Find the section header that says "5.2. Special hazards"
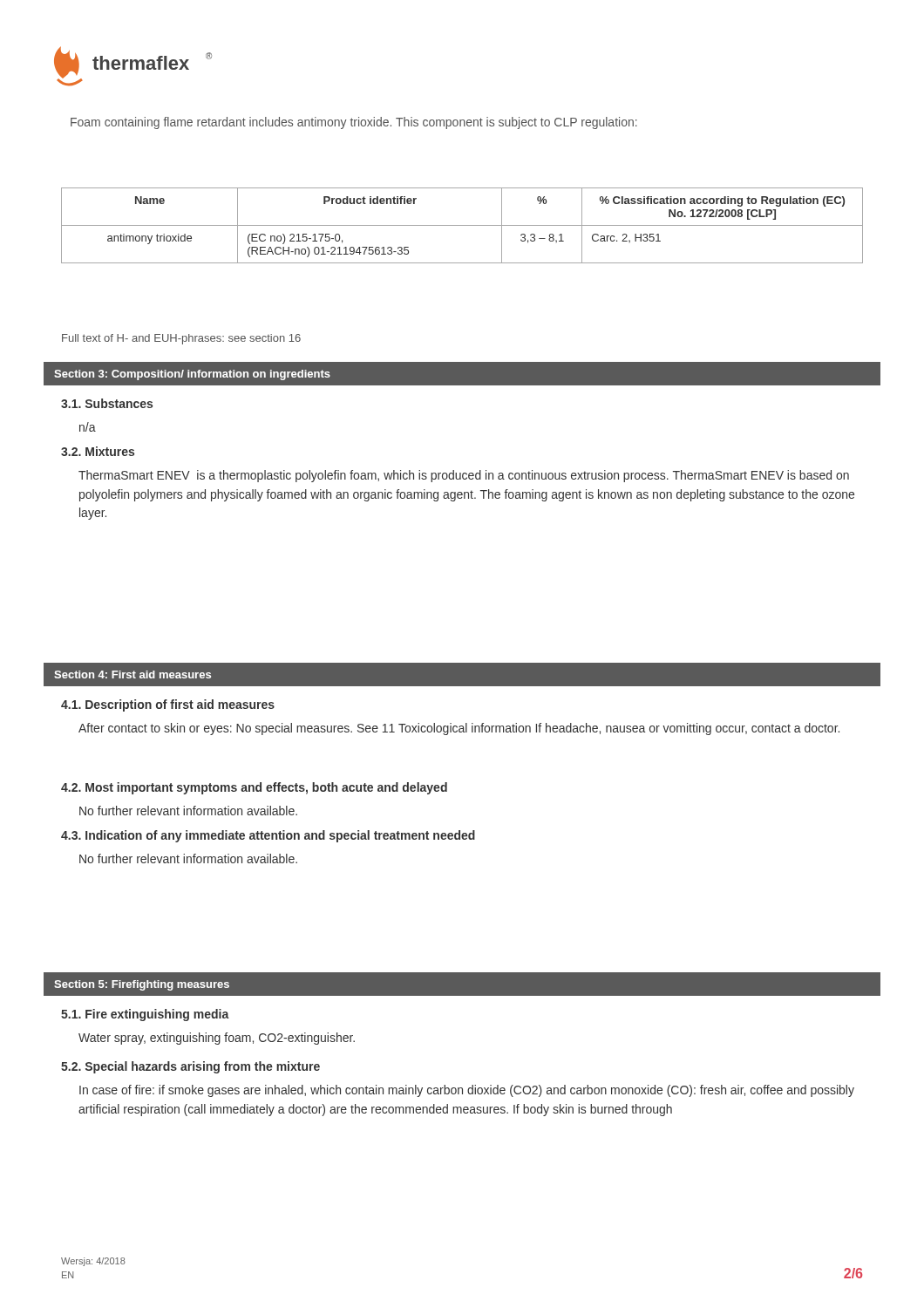 (190, 1067)
